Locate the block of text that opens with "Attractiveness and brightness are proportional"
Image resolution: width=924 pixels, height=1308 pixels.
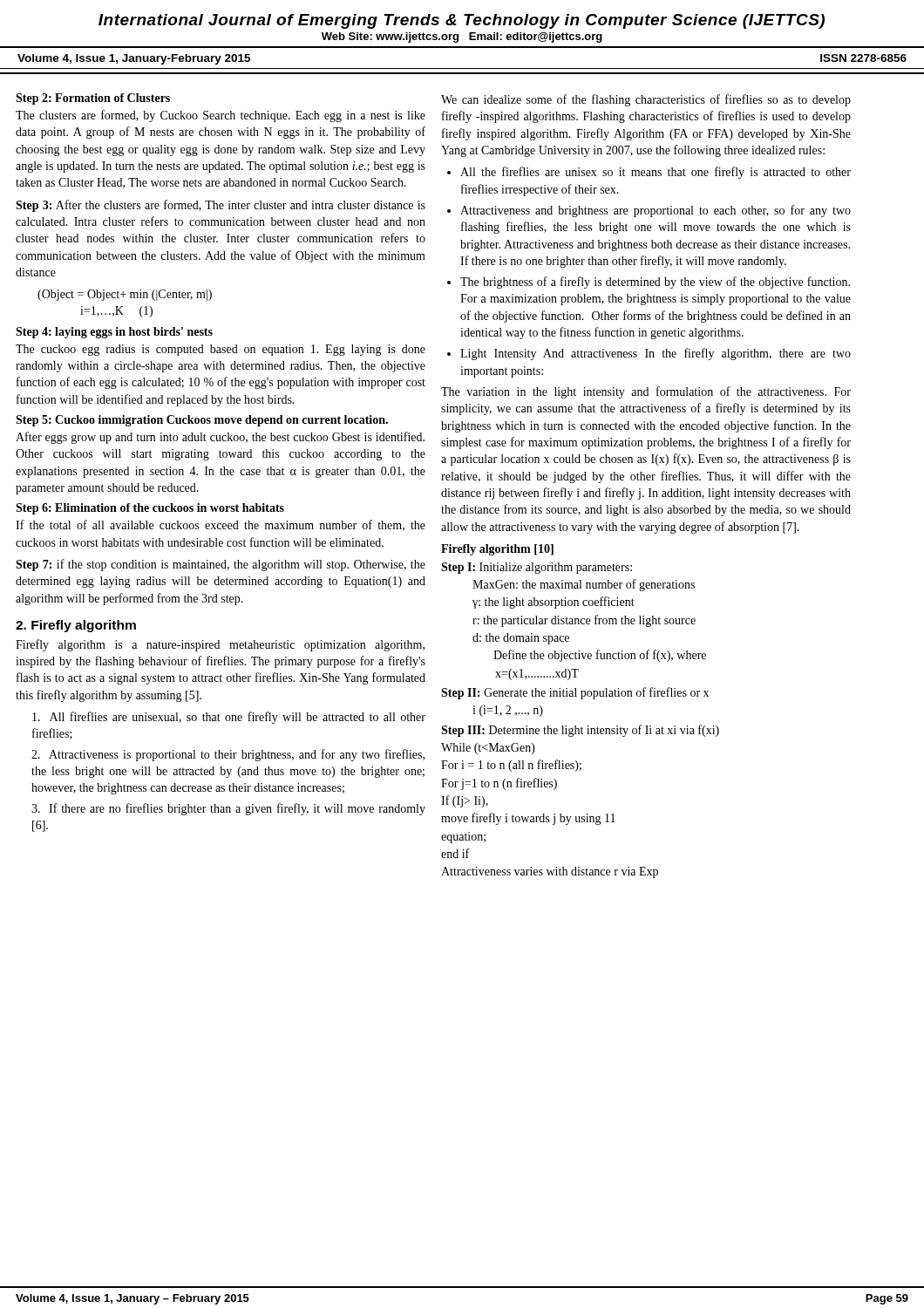656,236
